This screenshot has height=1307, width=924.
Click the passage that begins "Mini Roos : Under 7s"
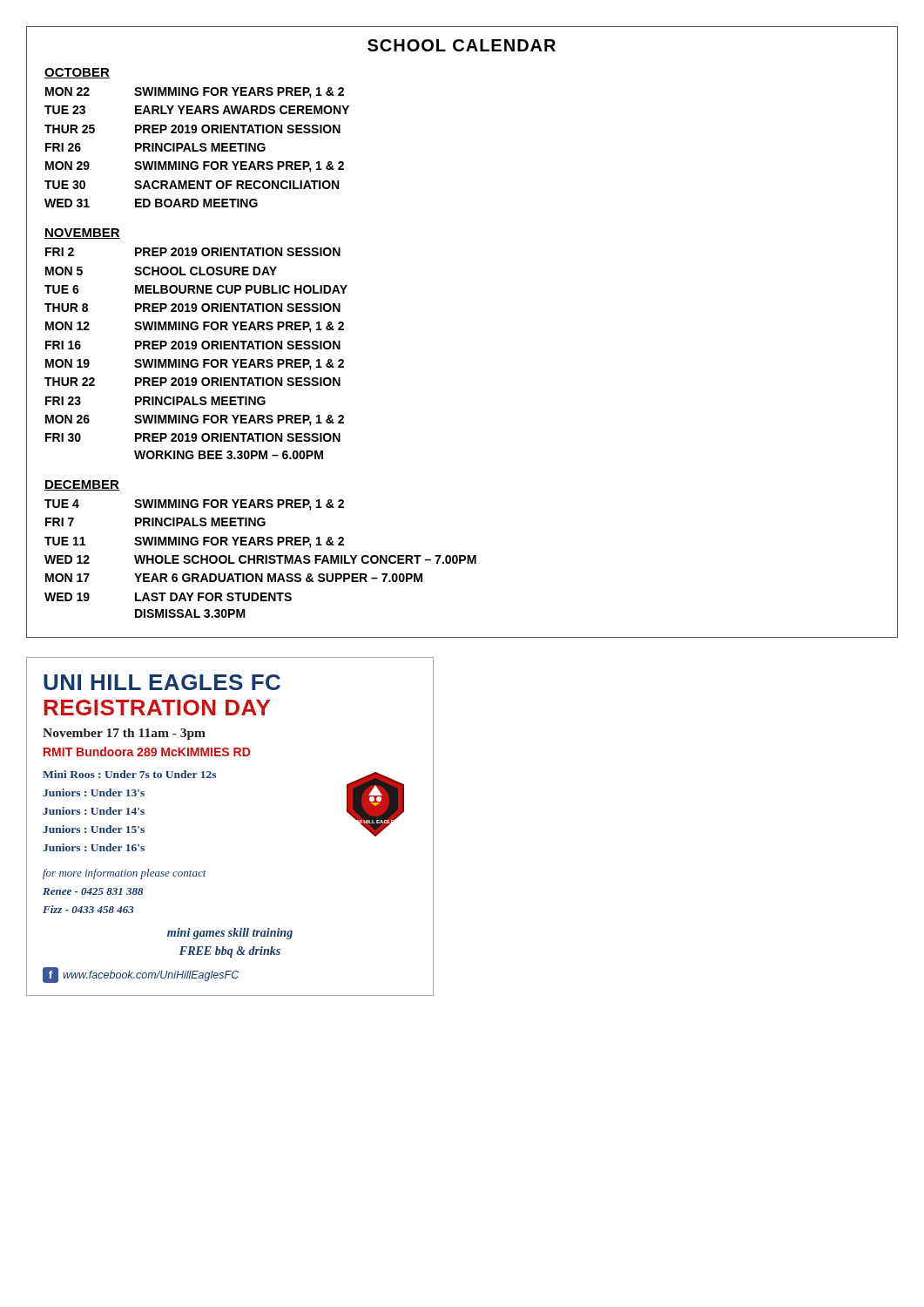(129, 774)
